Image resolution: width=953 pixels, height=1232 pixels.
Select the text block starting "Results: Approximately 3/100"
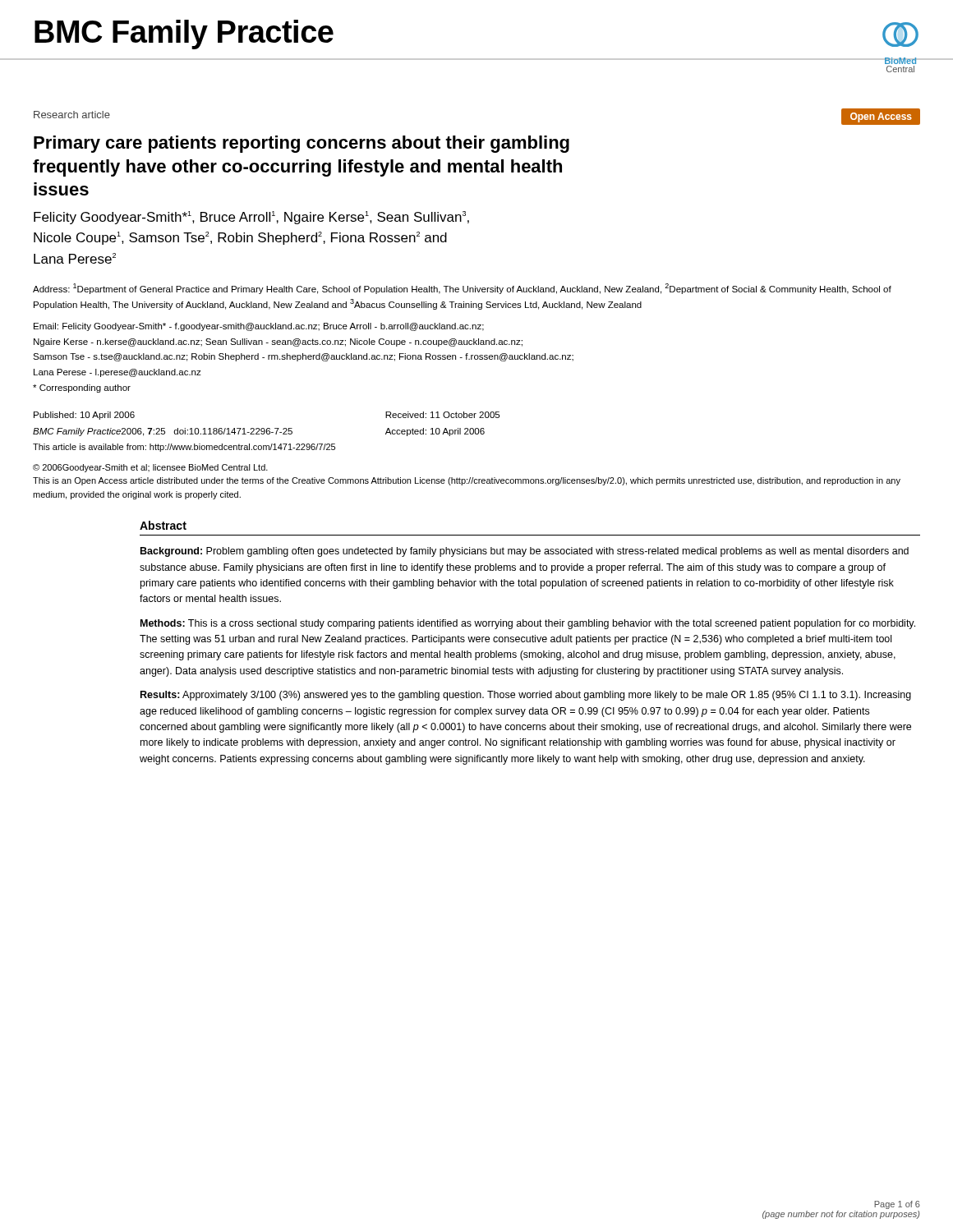pos(526,727)
